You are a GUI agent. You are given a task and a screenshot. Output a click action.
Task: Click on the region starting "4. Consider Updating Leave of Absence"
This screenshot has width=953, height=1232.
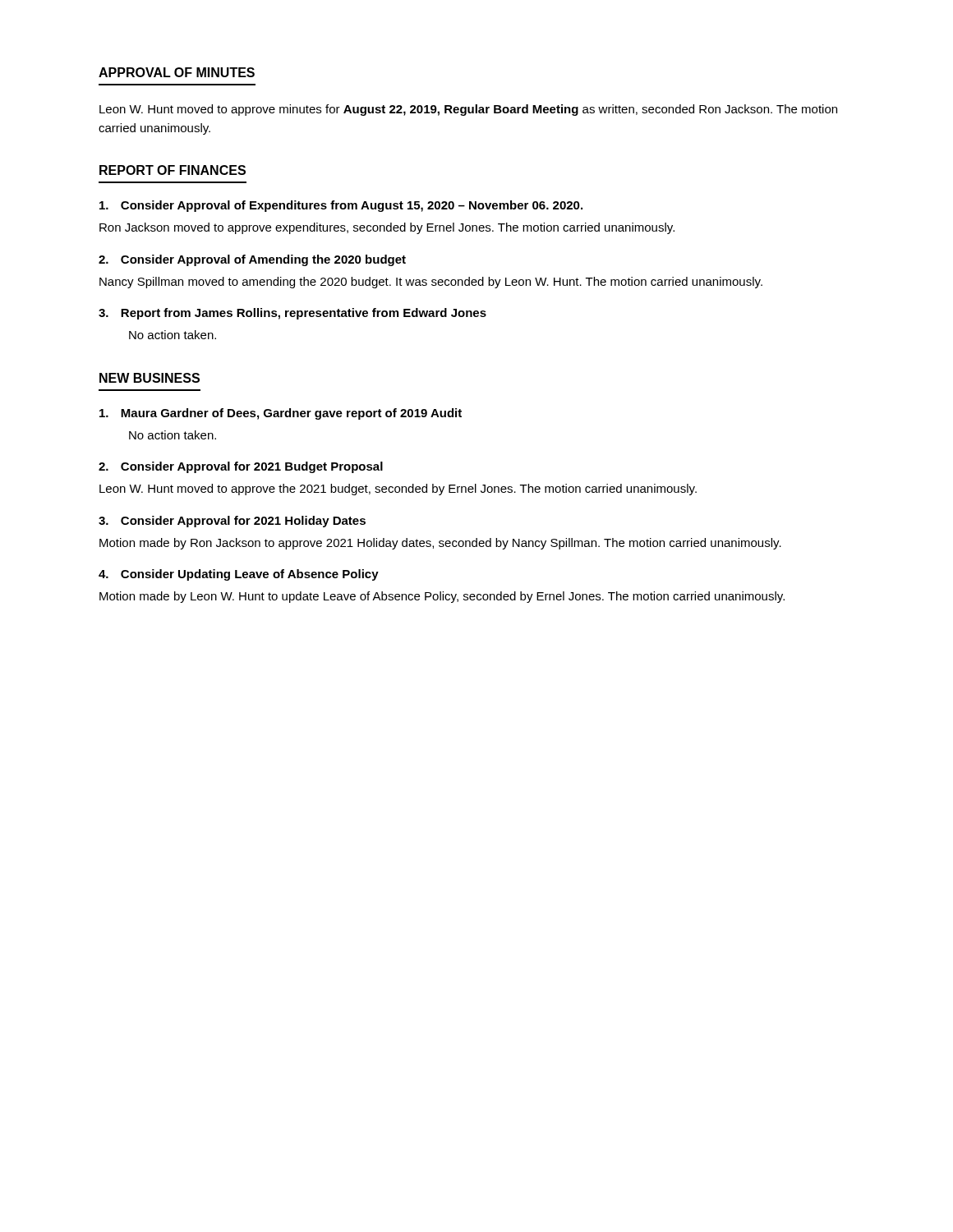(x=238, y=574)
